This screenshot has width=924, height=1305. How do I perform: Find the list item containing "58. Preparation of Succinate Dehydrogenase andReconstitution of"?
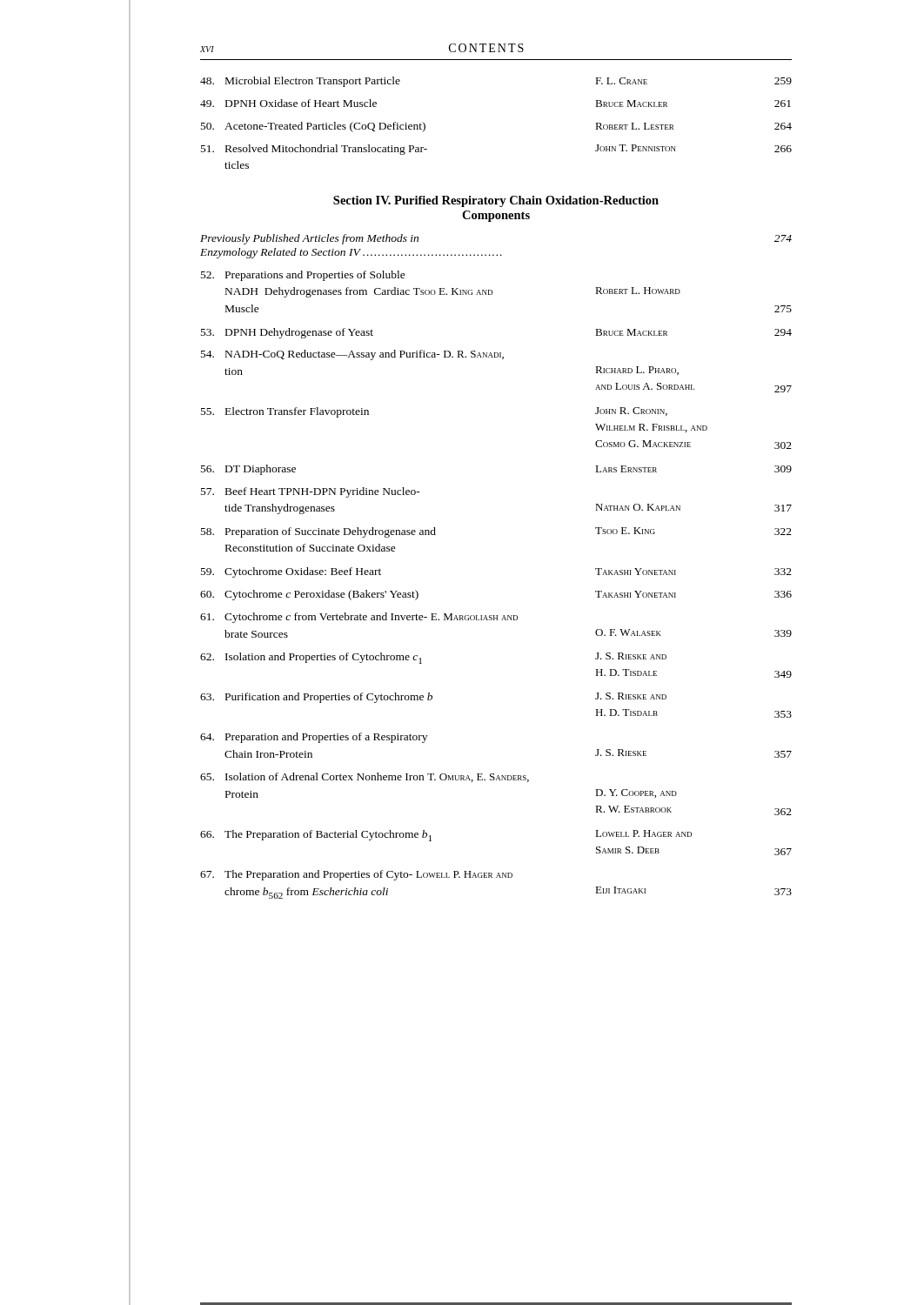point(330,532)
